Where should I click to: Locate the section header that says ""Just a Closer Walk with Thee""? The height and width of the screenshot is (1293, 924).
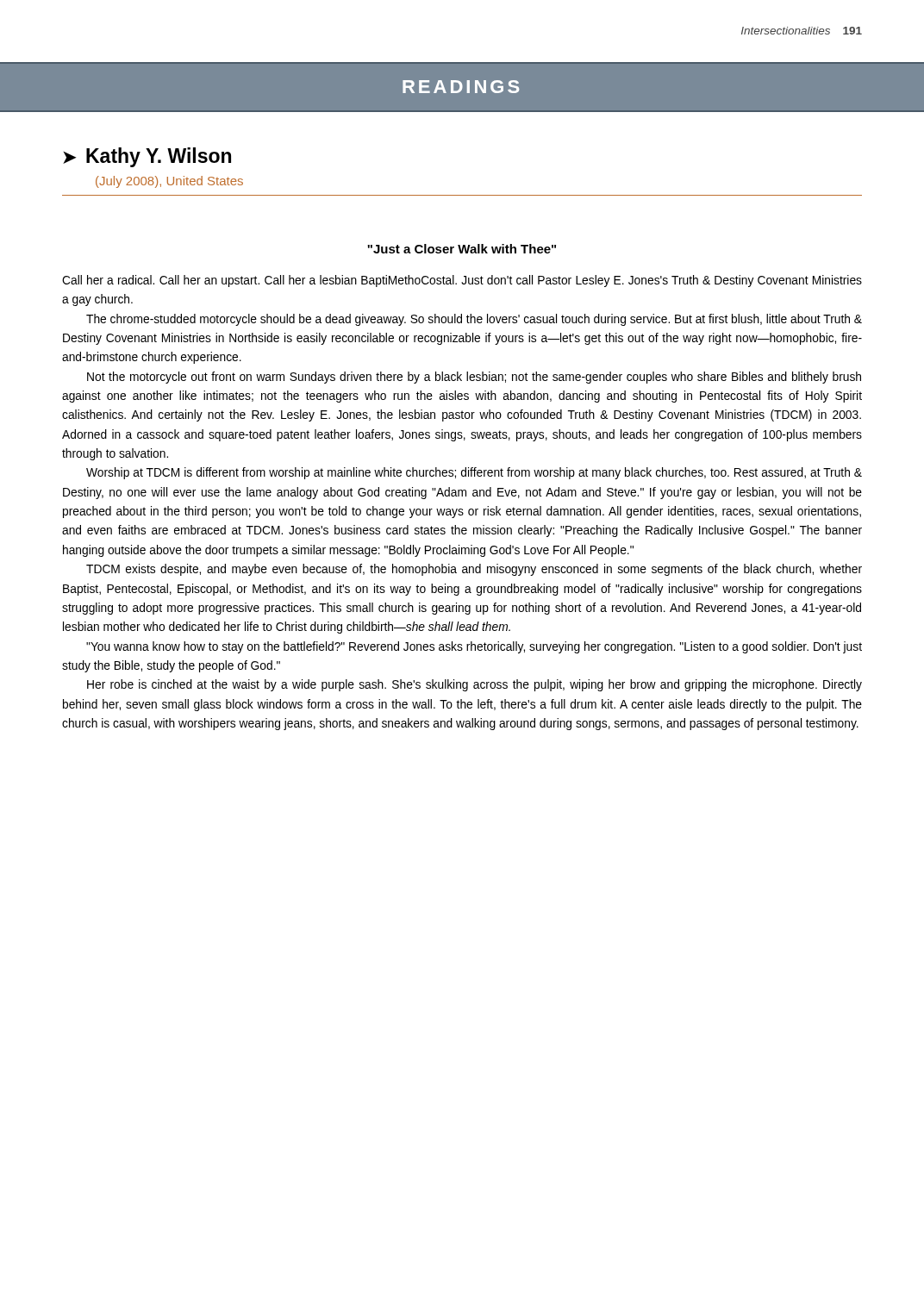[462, 249]
